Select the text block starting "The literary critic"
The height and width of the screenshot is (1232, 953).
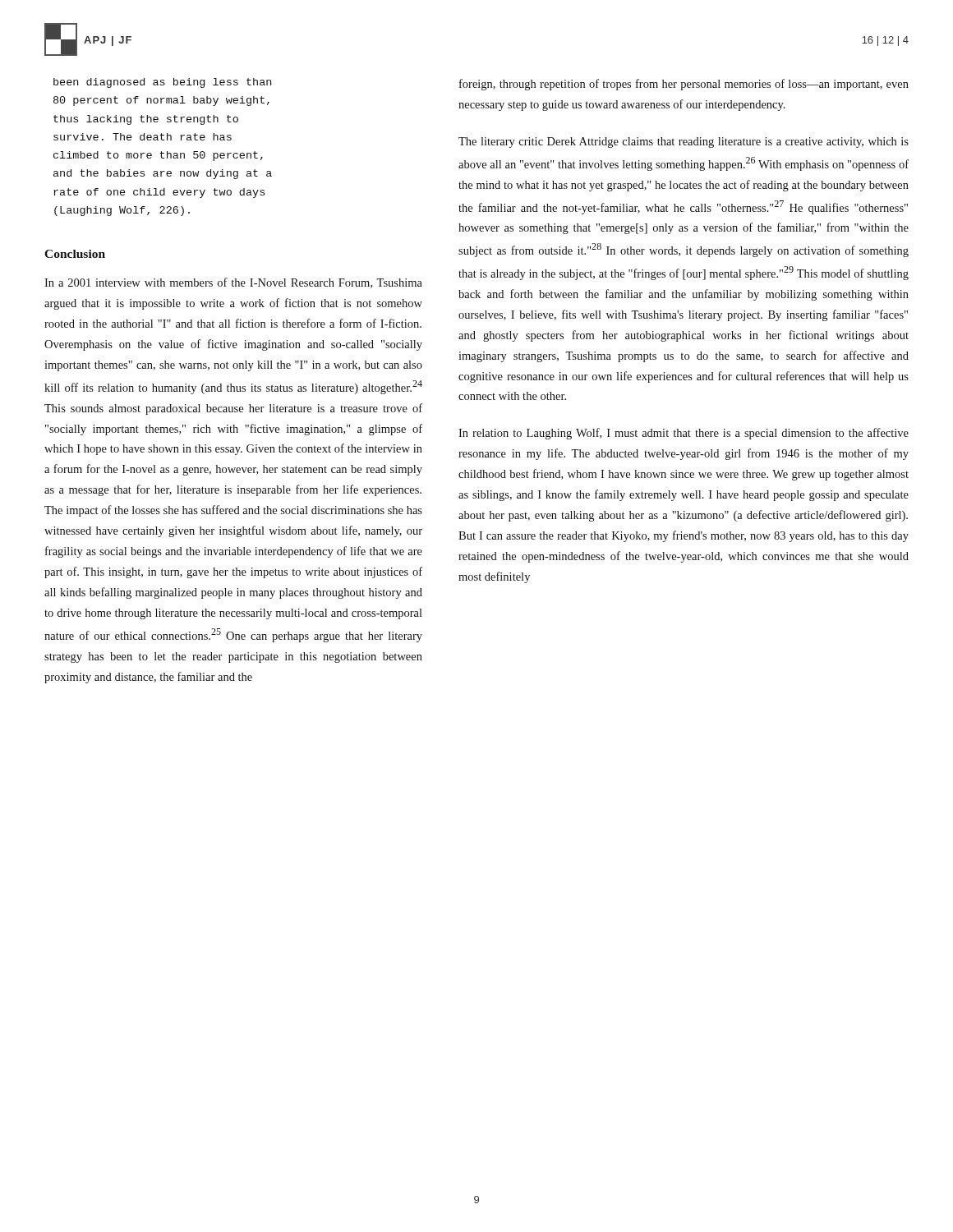[683, 269]
